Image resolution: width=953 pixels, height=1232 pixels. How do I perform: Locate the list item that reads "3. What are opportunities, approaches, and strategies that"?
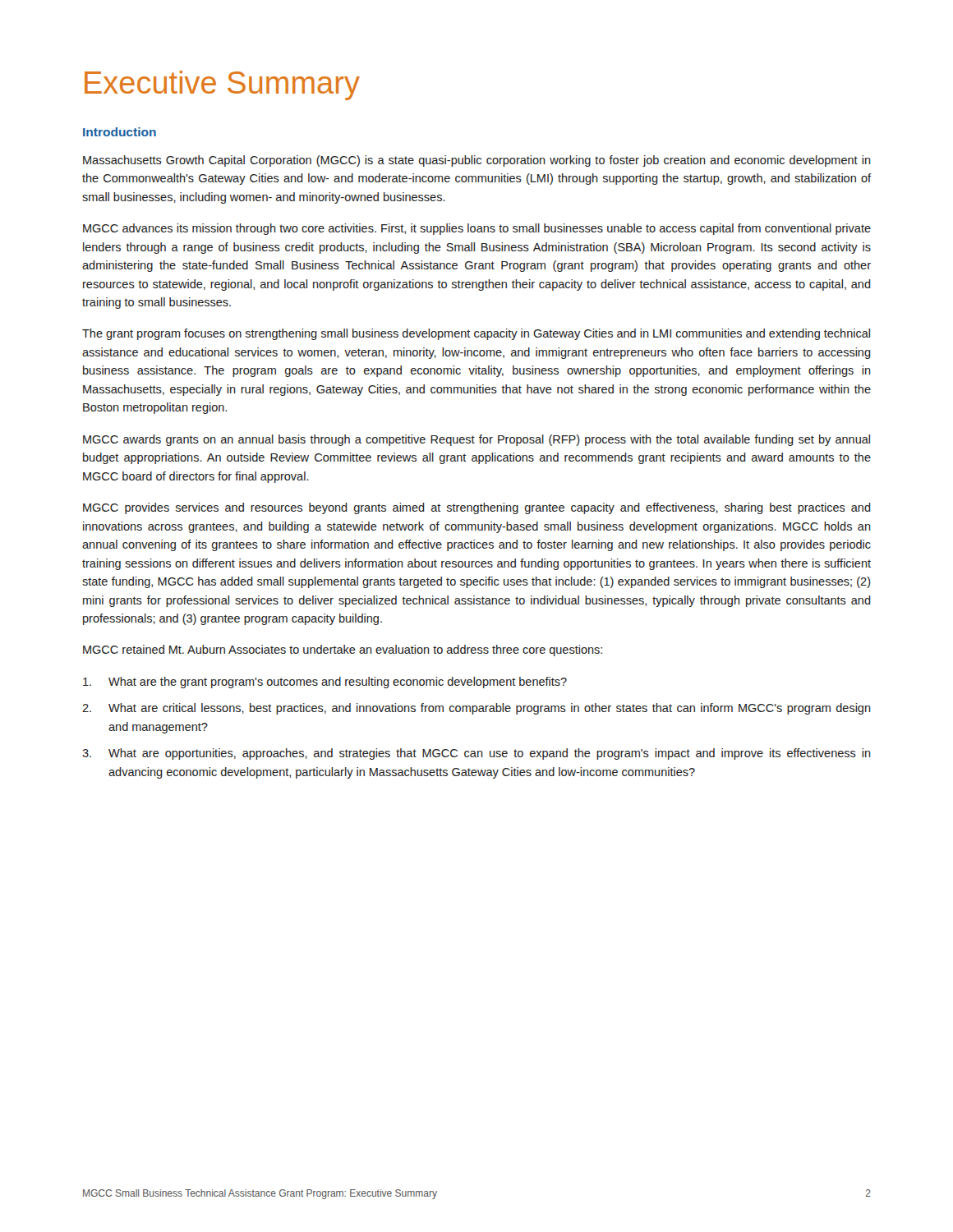tap(476, 763)
